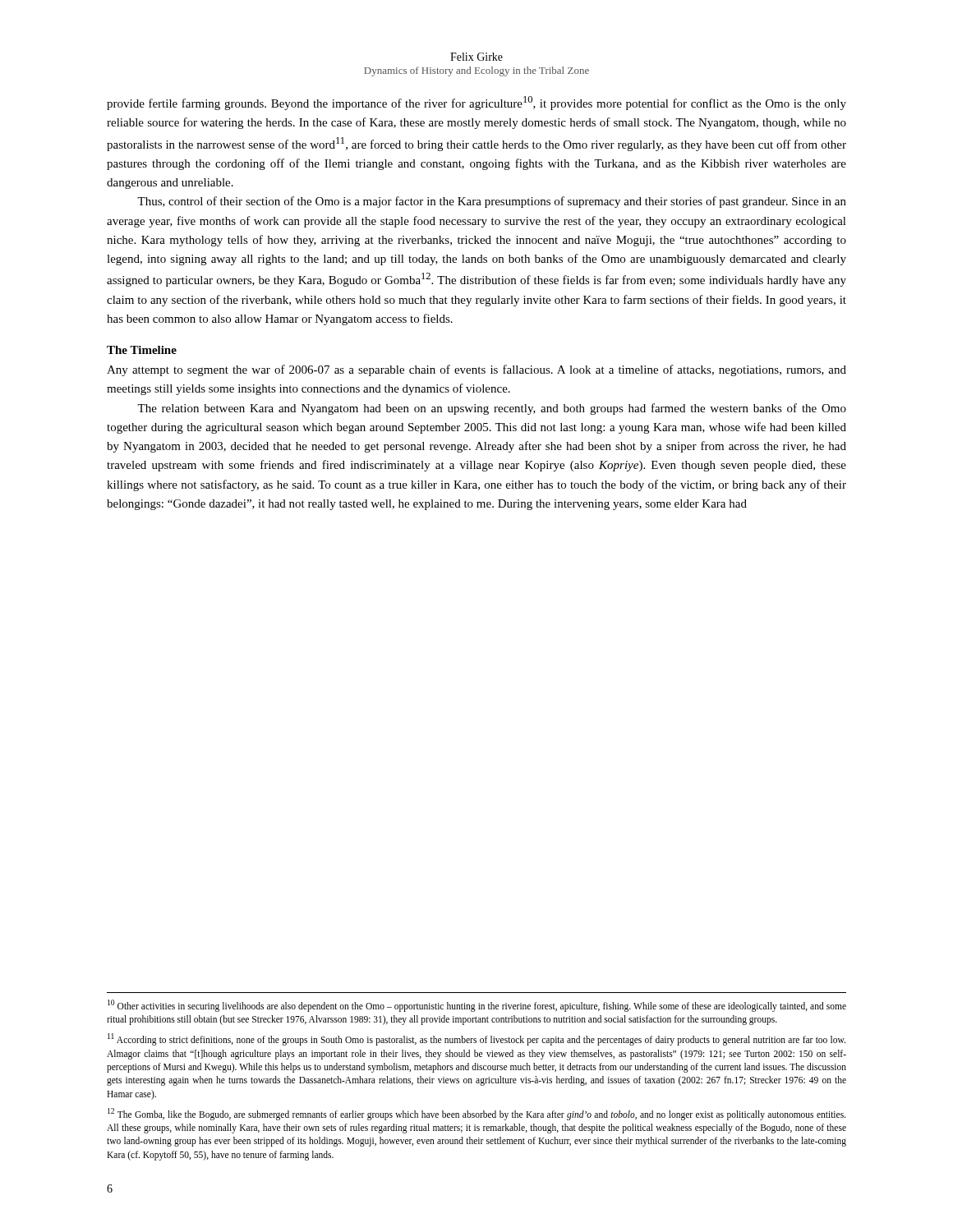Find the text block containing "provide fertile farming grounds."
Screen dimensions: 1232x953
pyautogui.click(x=476, y=210)
